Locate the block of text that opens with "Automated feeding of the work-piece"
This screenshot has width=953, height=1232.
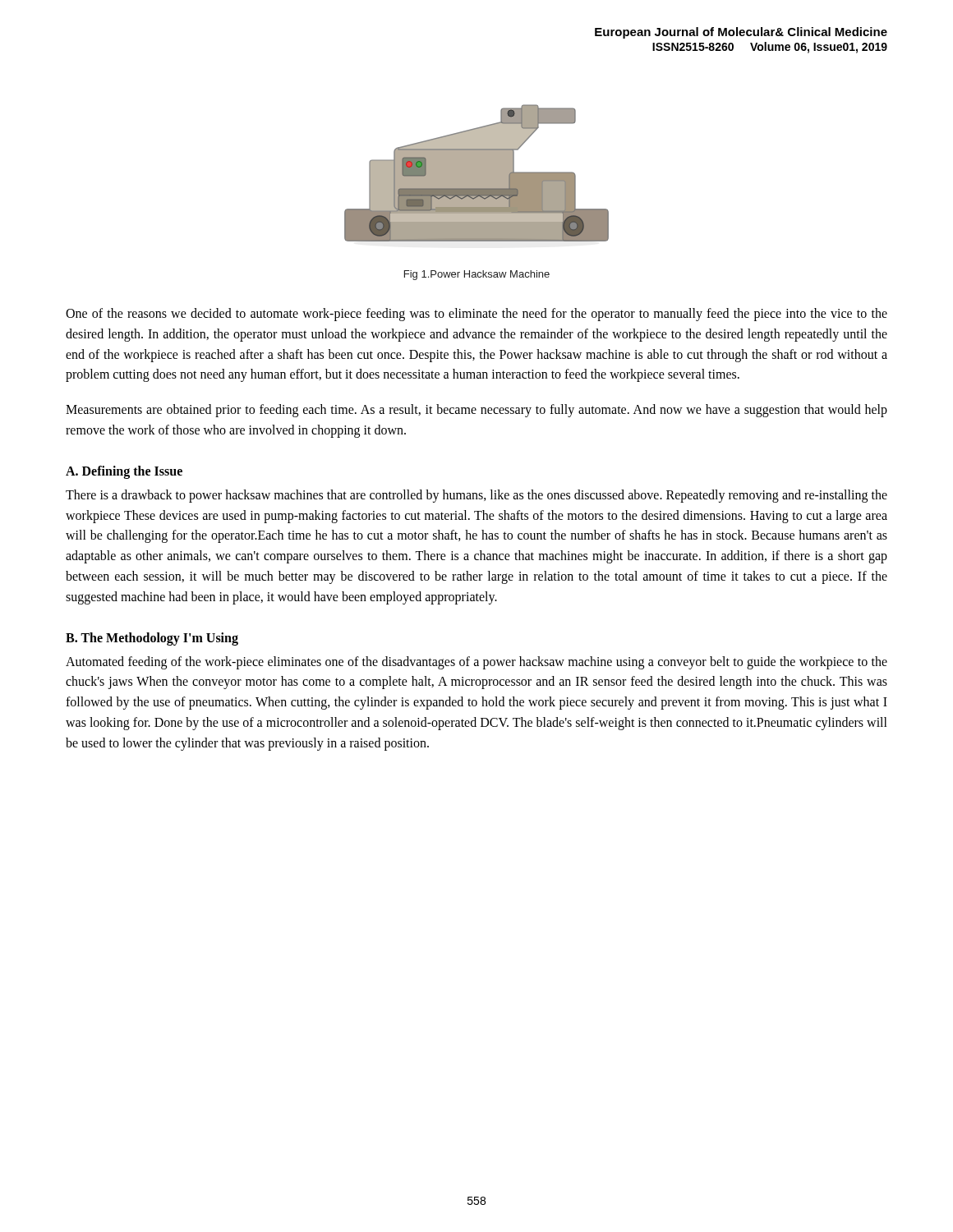(476, 702)
